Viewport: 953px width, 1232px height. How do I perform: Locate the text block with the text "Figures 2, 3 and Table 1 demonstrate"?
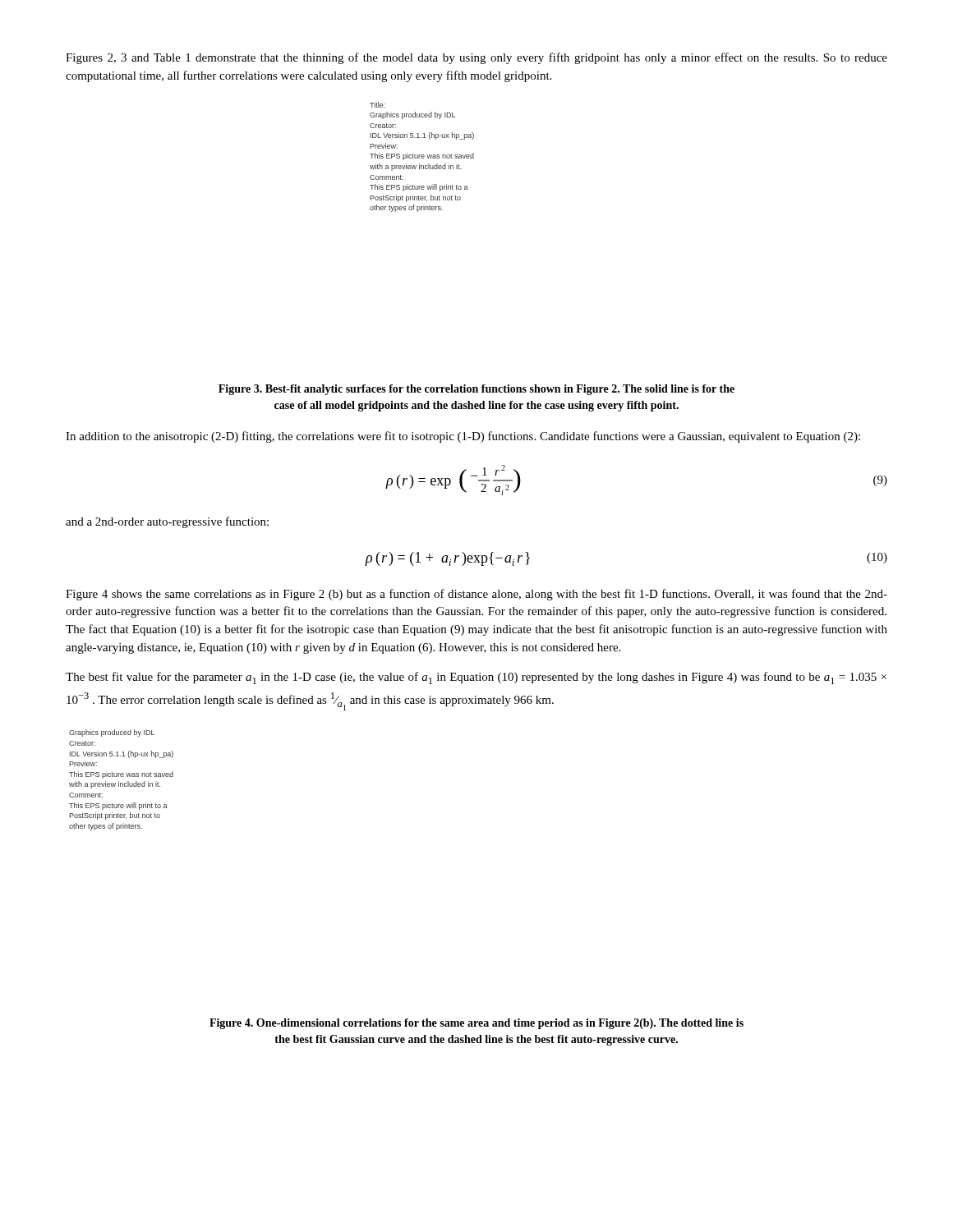coord(476,67)
